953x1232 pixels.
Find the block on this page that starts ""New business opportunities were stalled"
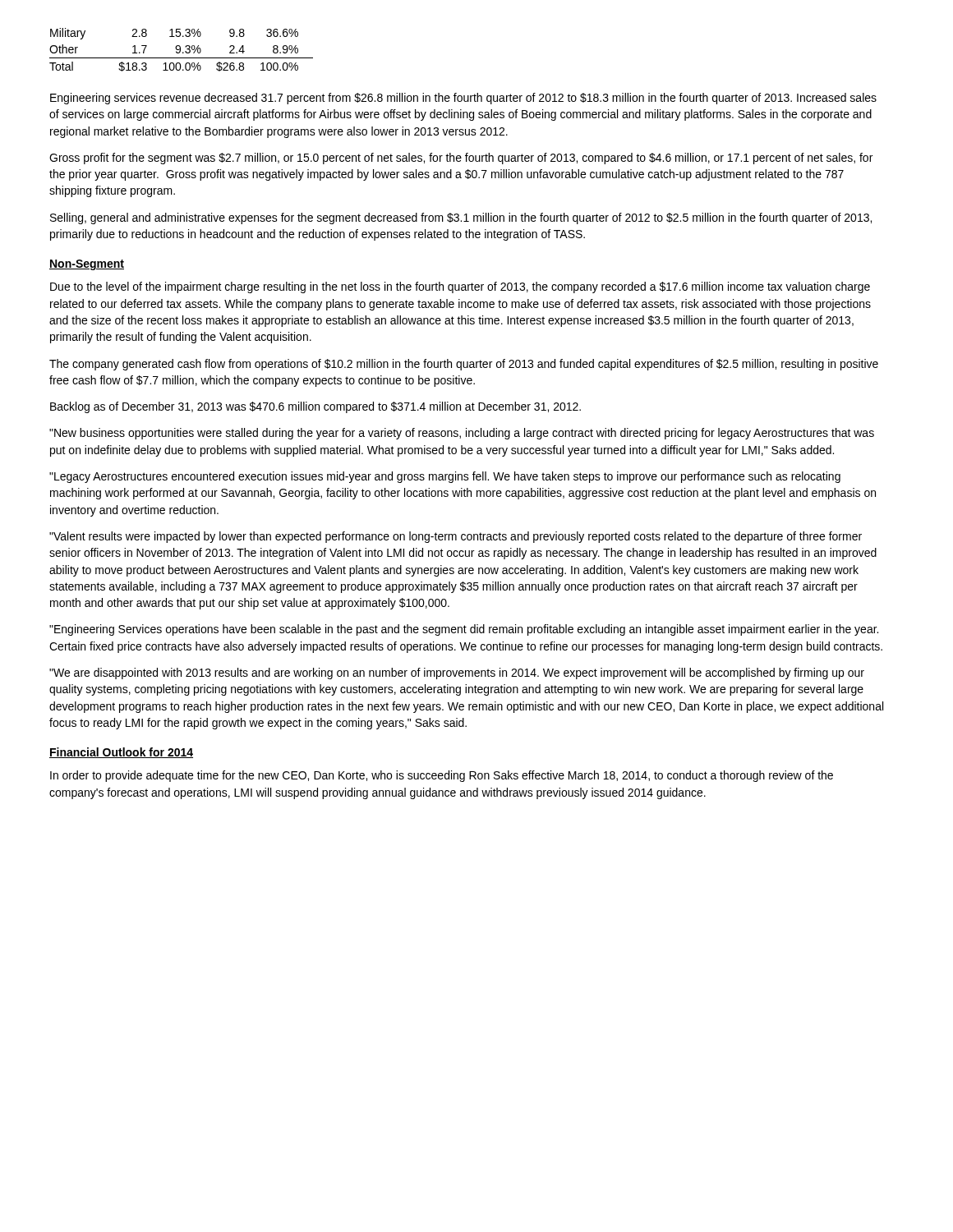click(x=462, y=442)
